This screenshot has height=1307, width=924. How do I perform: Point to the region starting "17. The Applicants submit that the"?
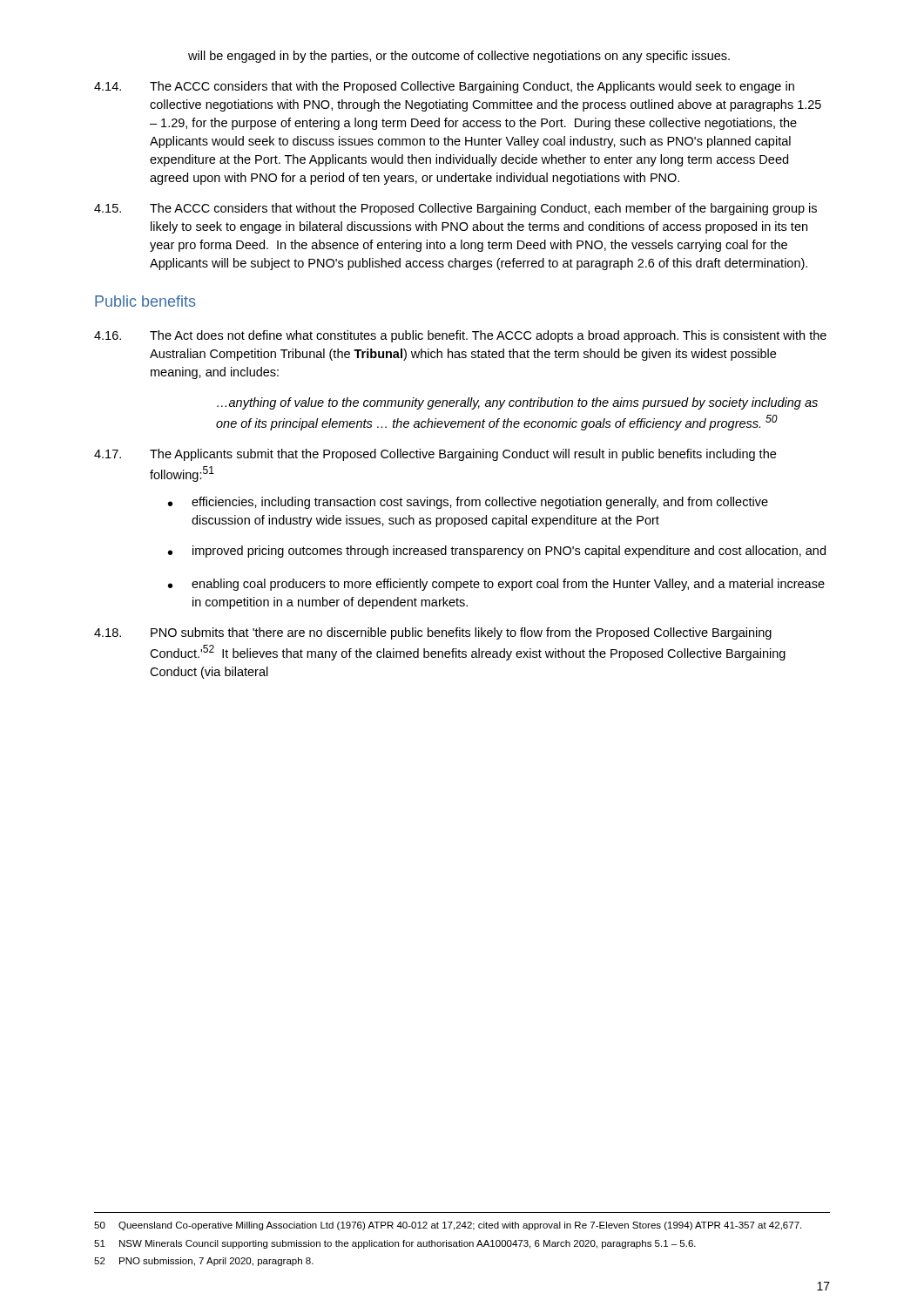point(462,465)
